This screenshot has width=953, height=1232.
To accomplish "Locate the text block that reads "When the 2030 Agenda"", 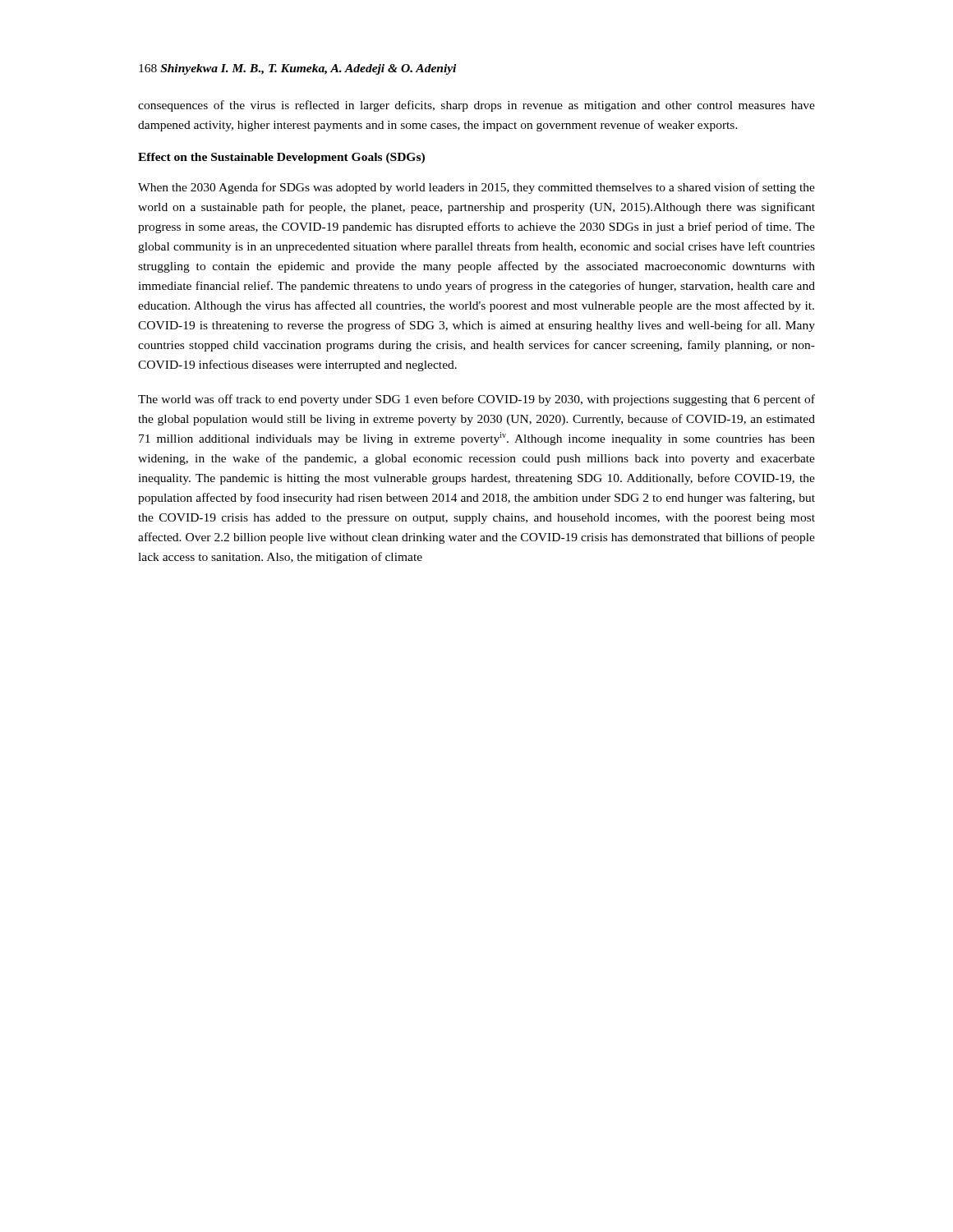I will tap(476, 275).
